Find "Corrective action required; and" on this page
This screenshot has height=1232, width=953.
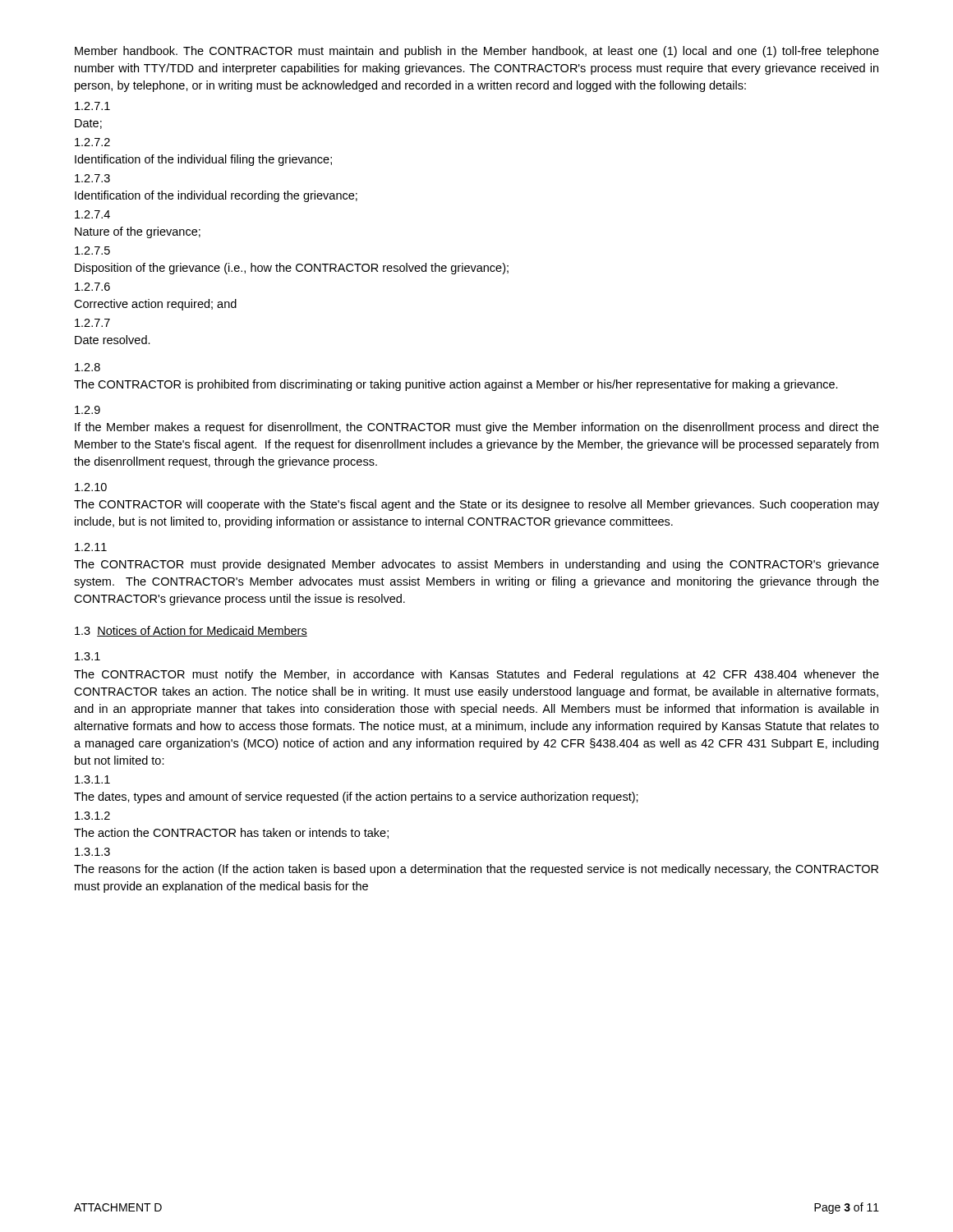coord(155,304)
